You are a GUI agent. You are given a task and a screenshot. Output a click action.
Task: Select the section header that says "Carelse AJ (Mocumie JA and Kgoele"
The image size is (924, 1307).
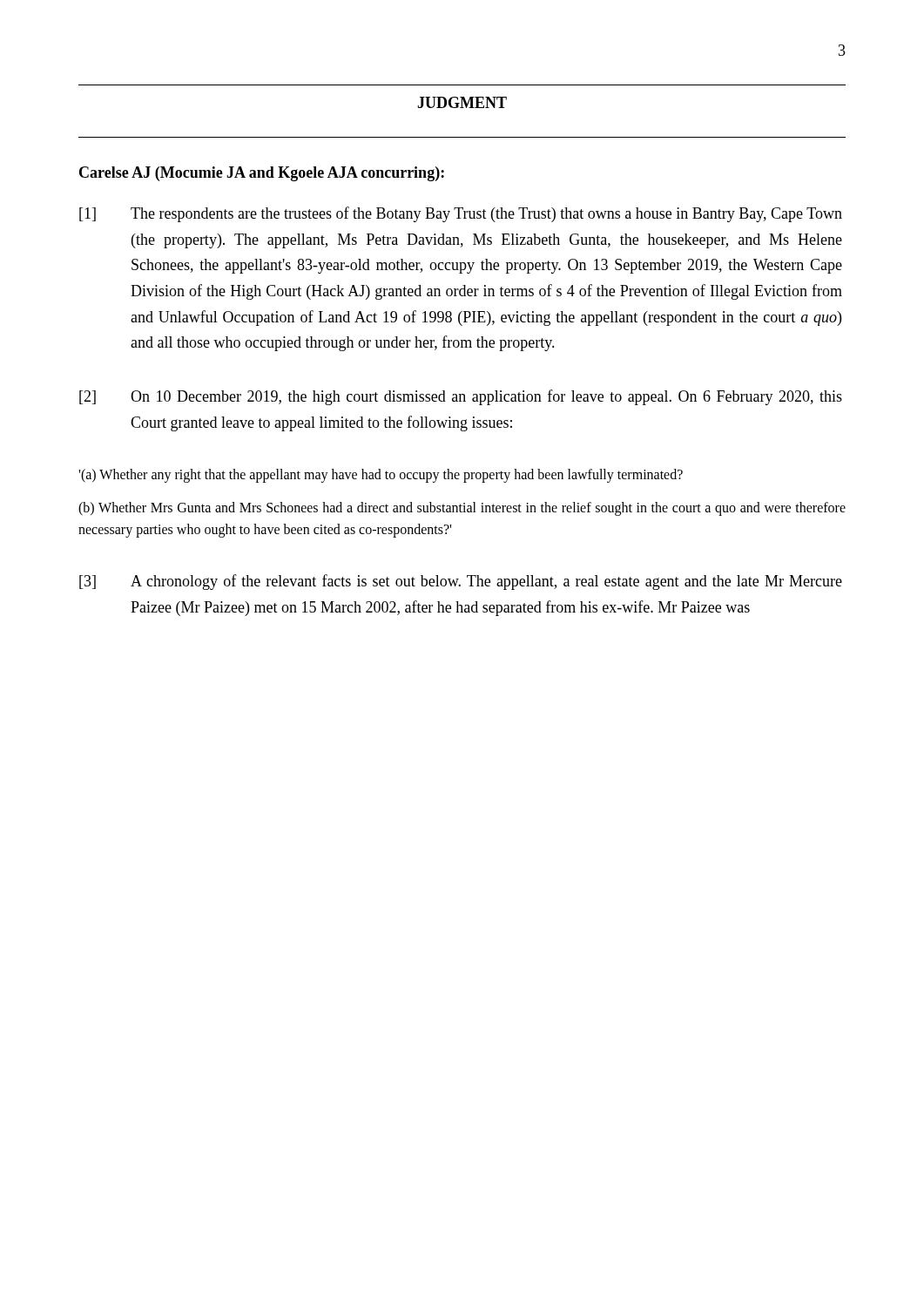coord(262,173)
